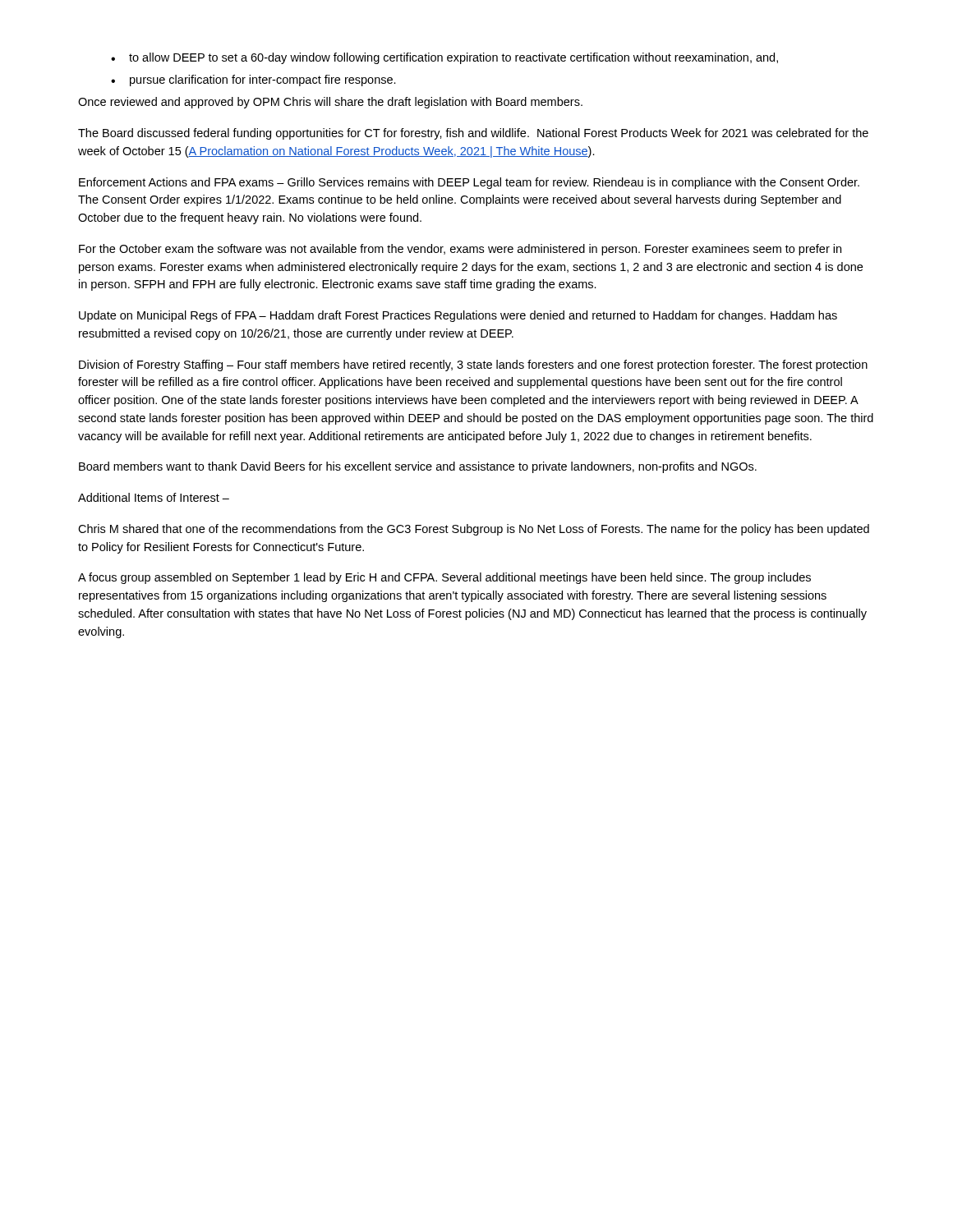This screenshot has height=1232, width=953.
Task: Locate the block of text that opens with "Board members want to thank David"
Action: click(x=418, y=467)
